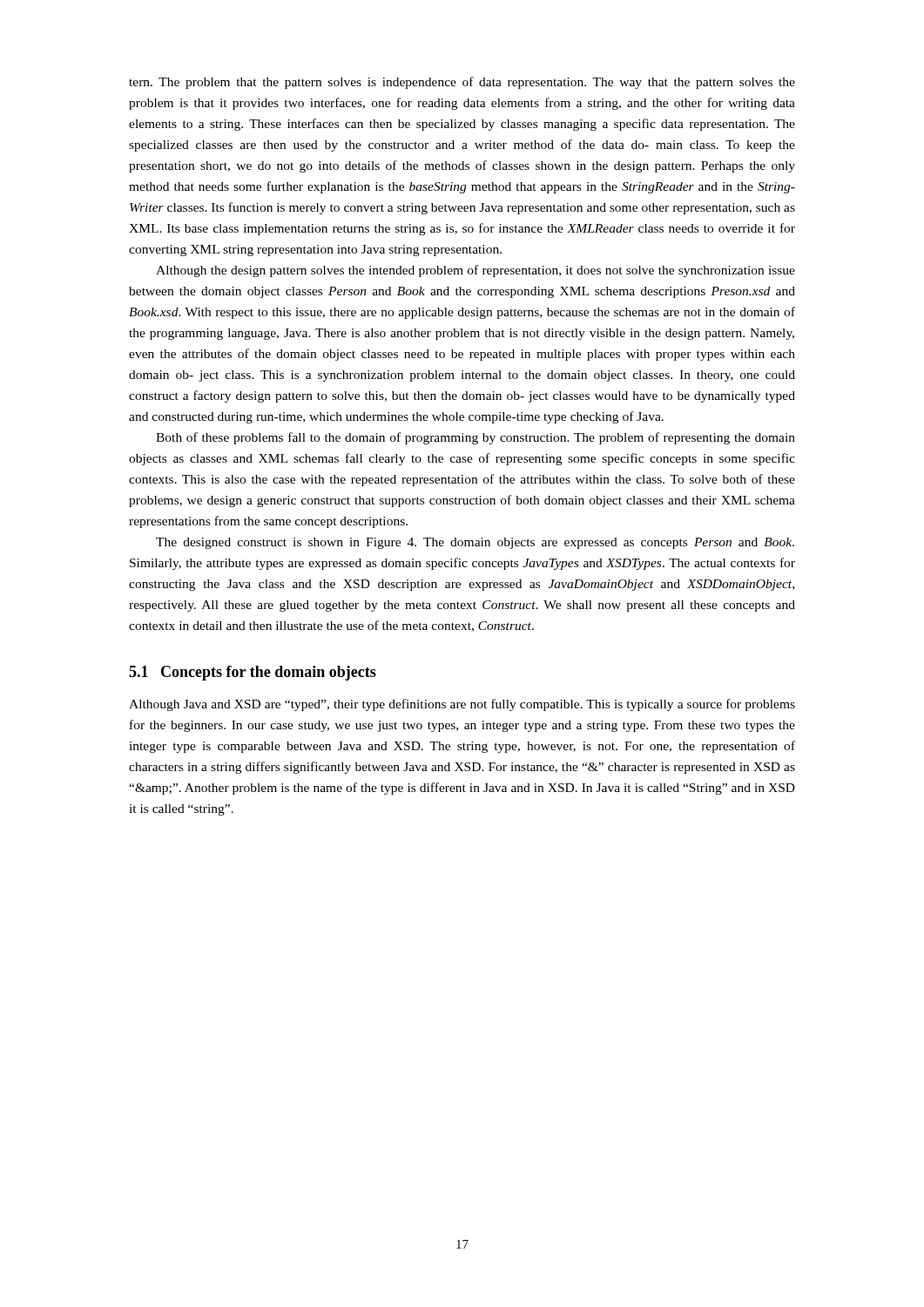
Task: Select the text starting "The designed construct is shown"
Action: pyautogui.click(x=462, y=584)
